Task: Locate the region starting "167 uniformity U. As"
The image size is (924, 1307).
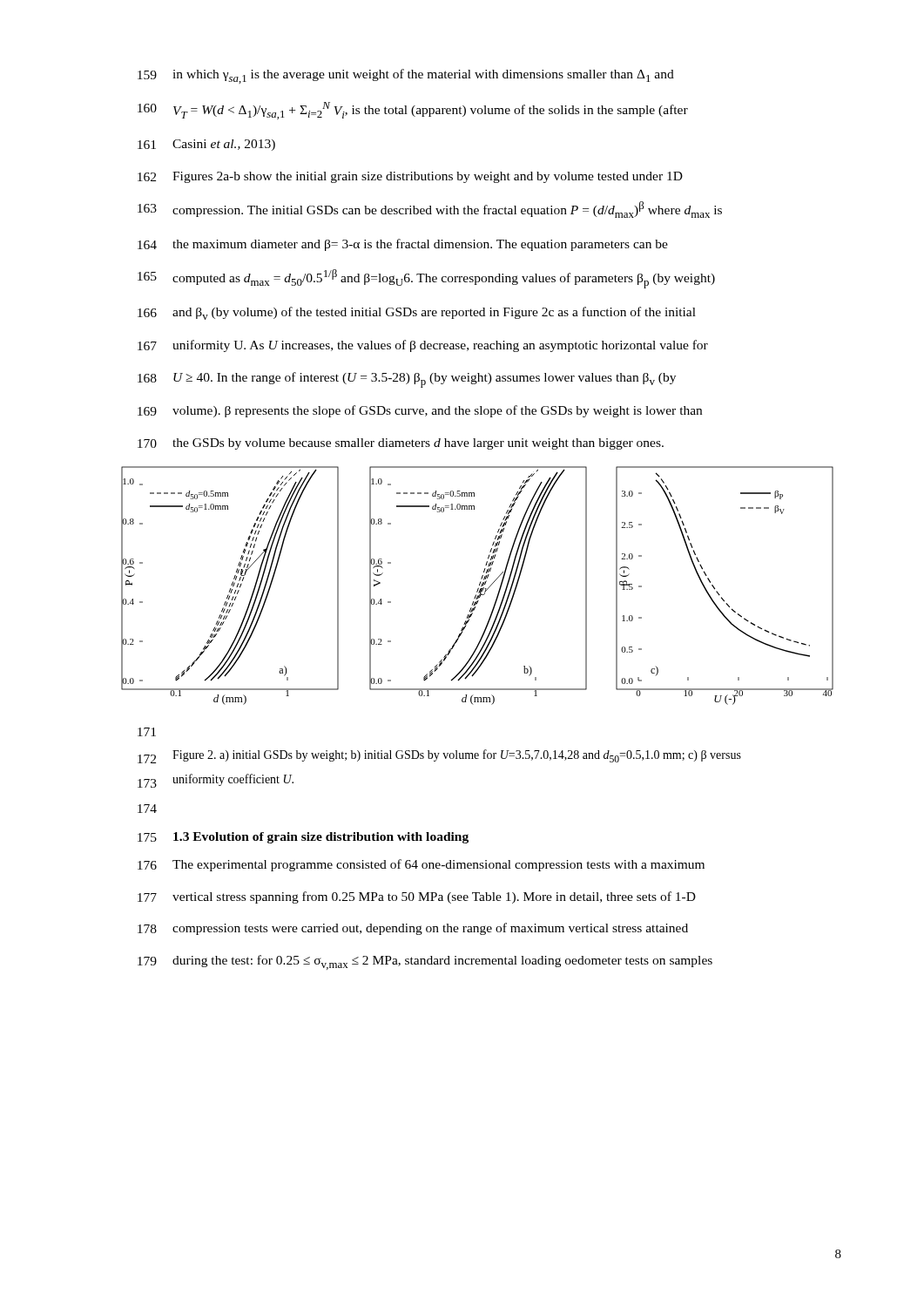Action: coord(477,346)
